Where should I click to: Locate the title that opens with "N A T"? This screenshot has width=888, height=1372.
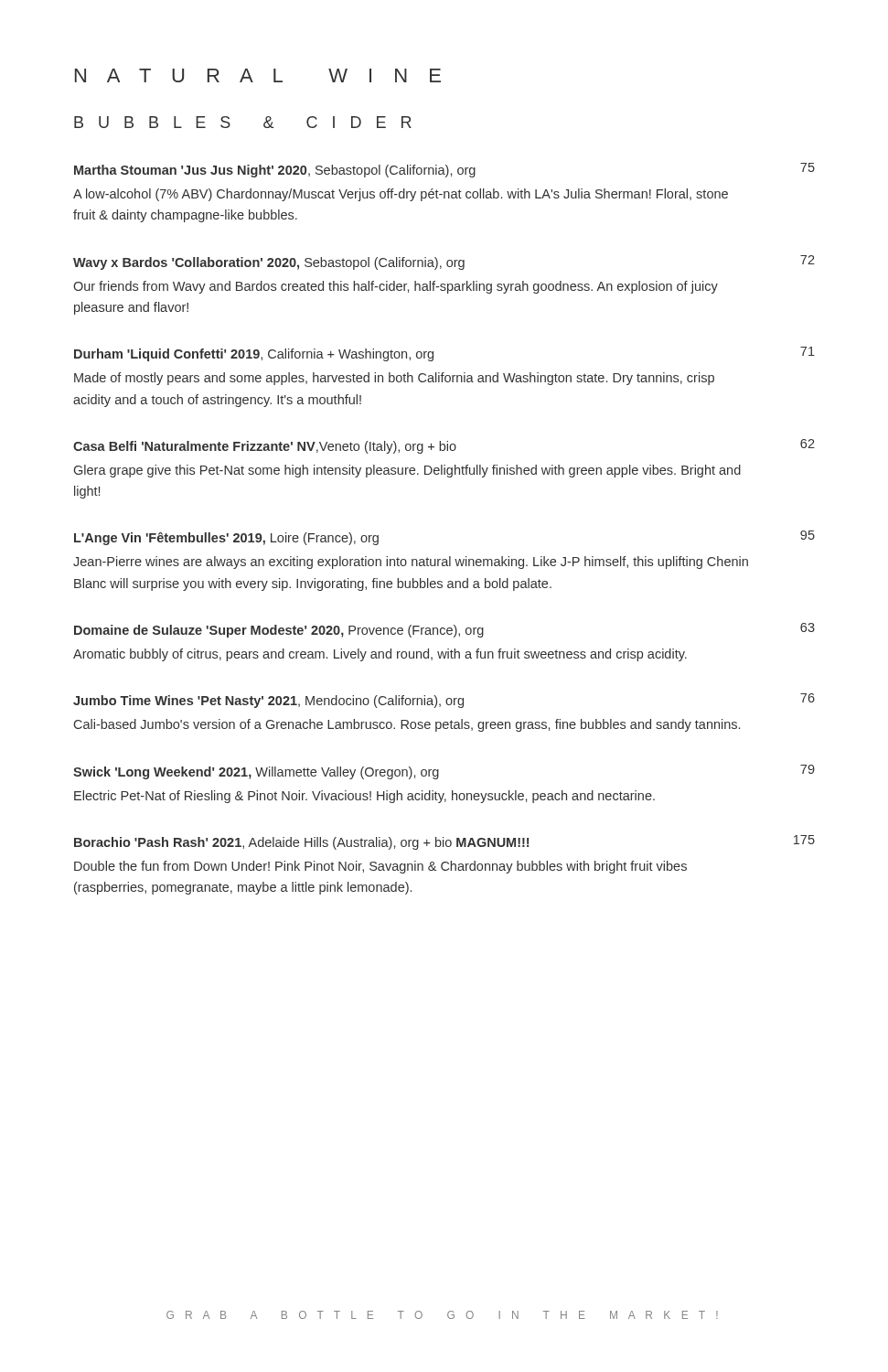click(261, 75)
